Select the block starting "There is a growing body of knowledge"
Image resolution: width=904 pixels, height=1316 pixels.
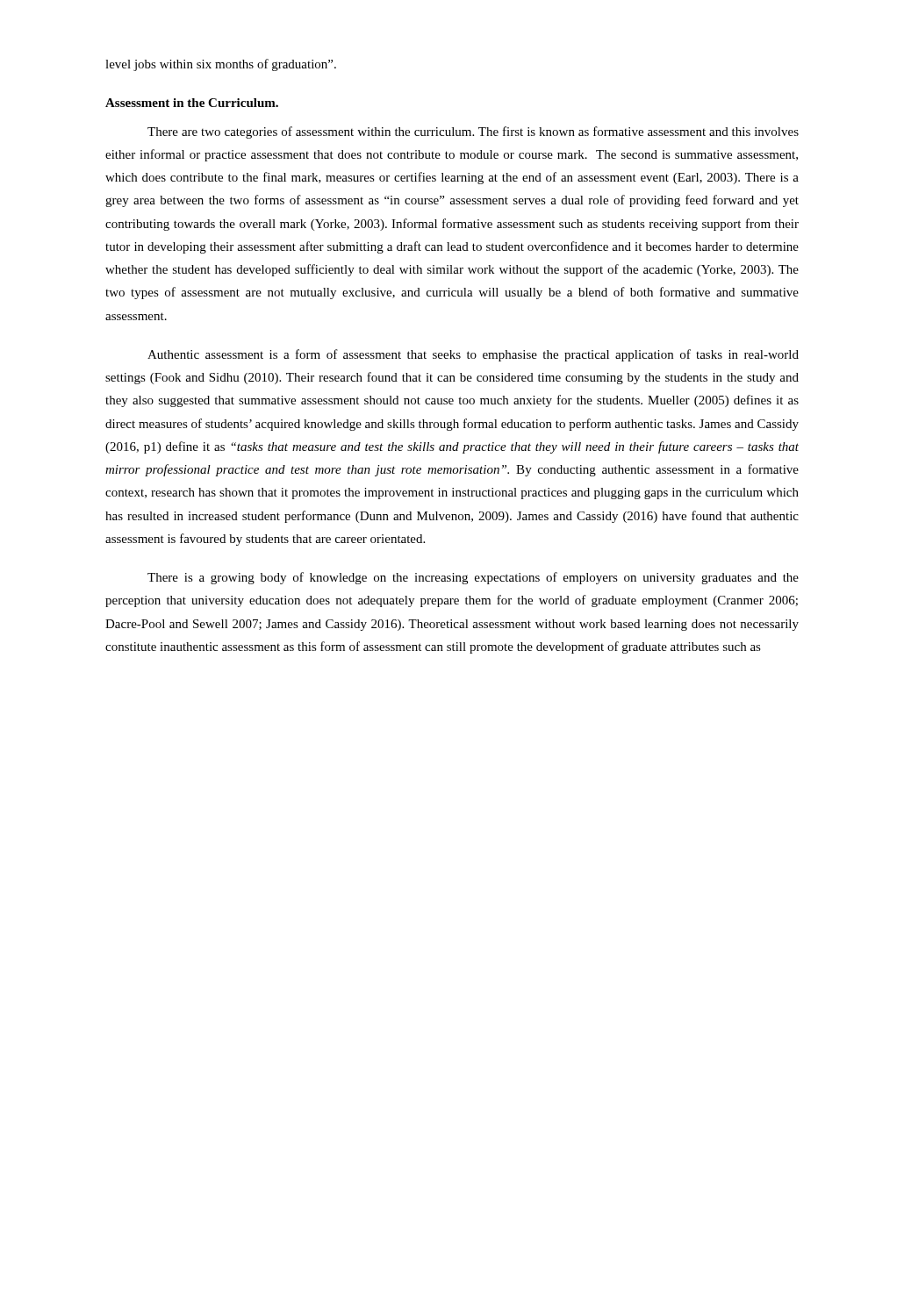coord(452,612)
